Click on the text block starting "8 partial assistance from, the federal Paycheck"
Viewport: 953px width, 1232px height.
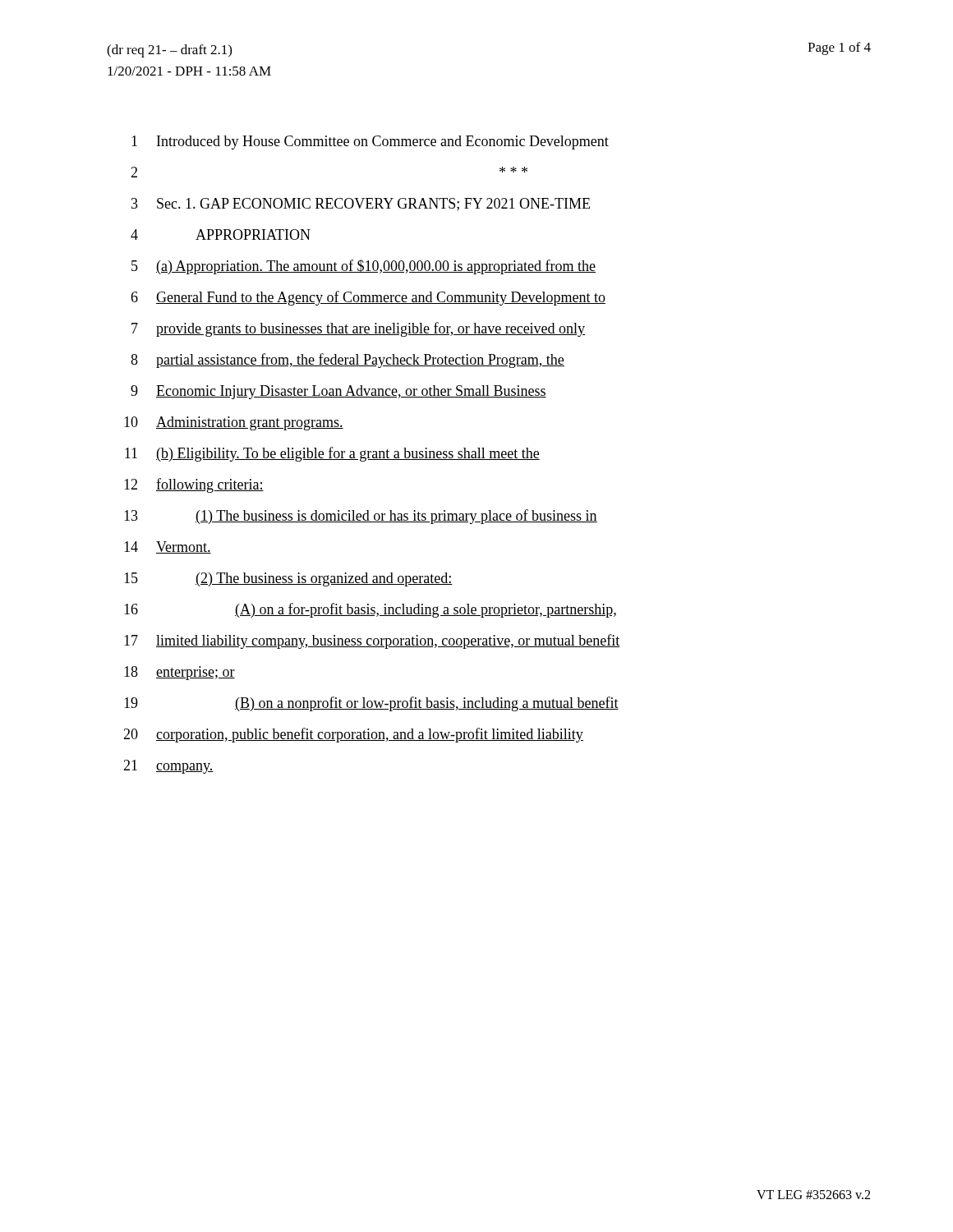[476, 359]
